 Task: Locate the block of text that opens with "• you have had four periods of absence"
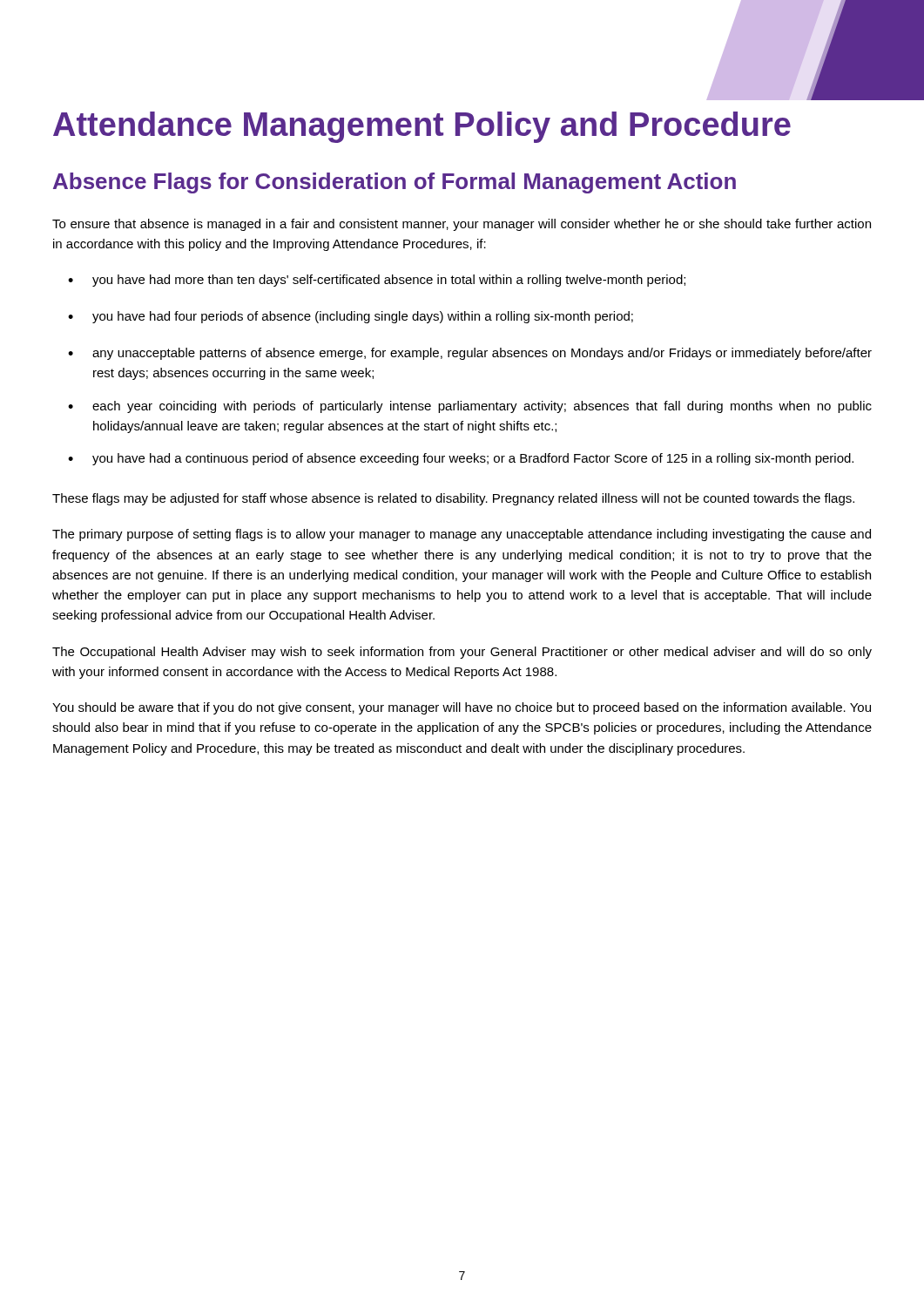[x=470, y=318]
